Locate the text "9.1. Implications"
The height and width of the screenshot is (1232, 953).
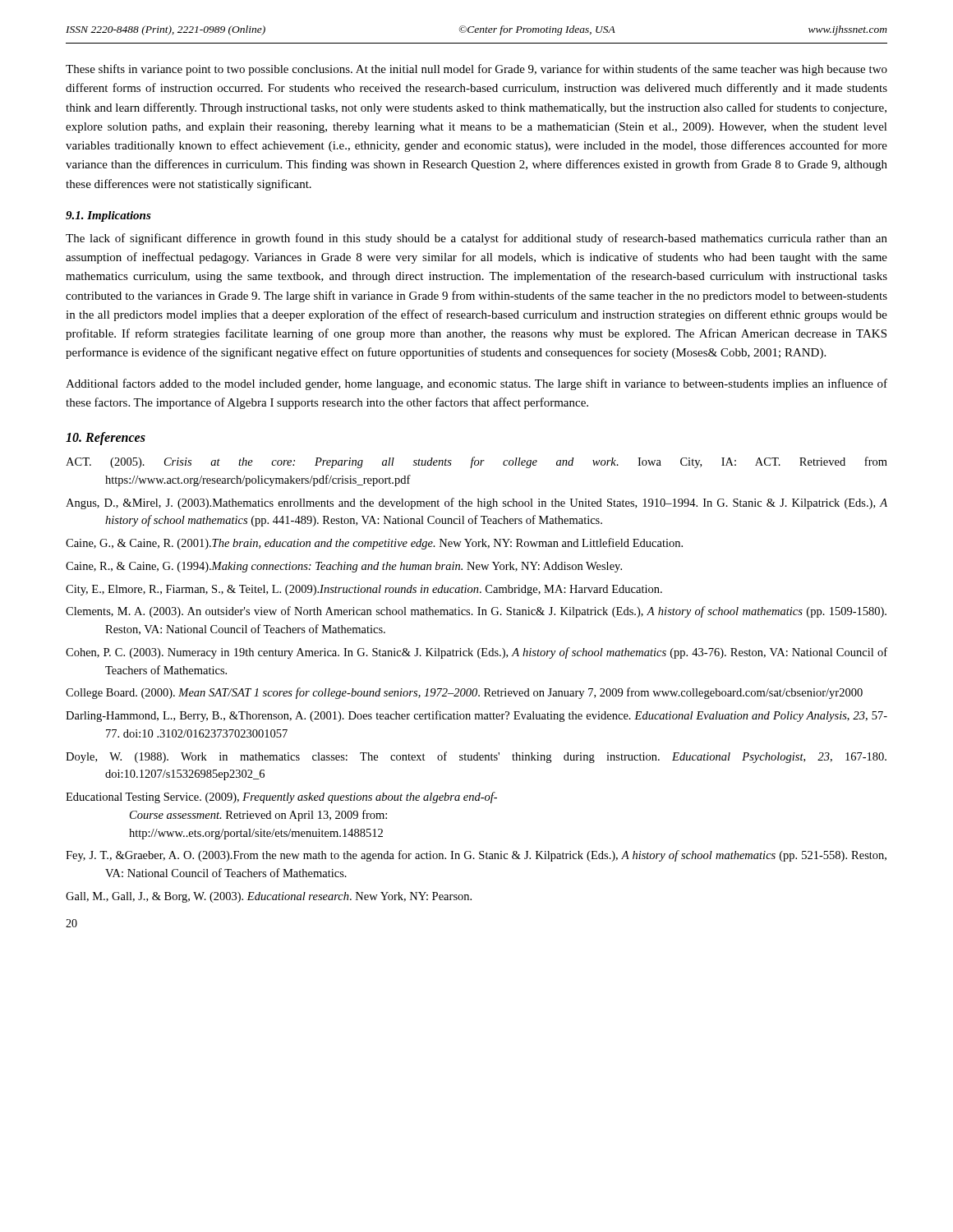(x=108, y=215)
